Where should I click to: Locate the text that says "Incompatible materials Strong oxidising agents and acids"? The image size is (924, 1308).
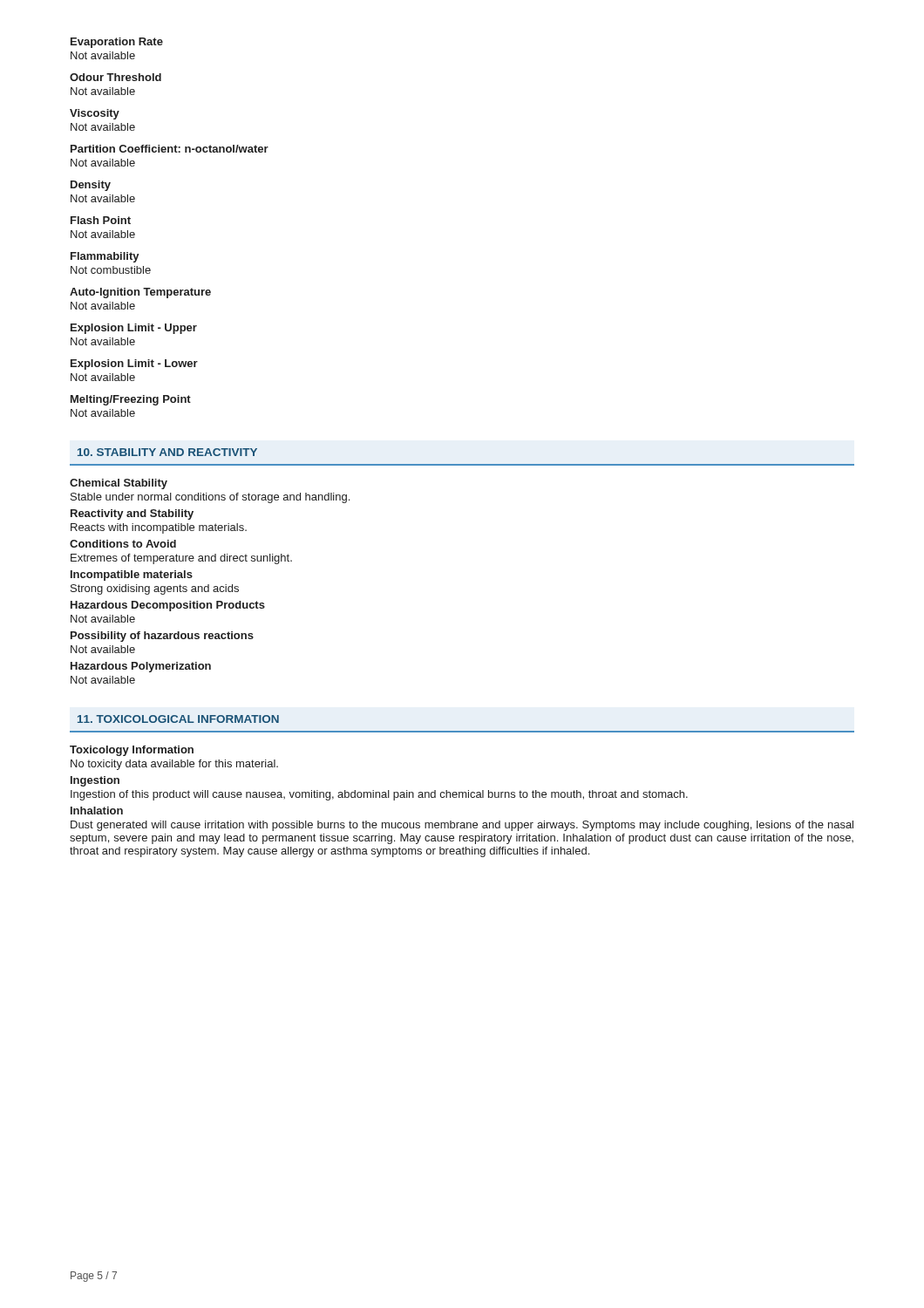[132, 576]
